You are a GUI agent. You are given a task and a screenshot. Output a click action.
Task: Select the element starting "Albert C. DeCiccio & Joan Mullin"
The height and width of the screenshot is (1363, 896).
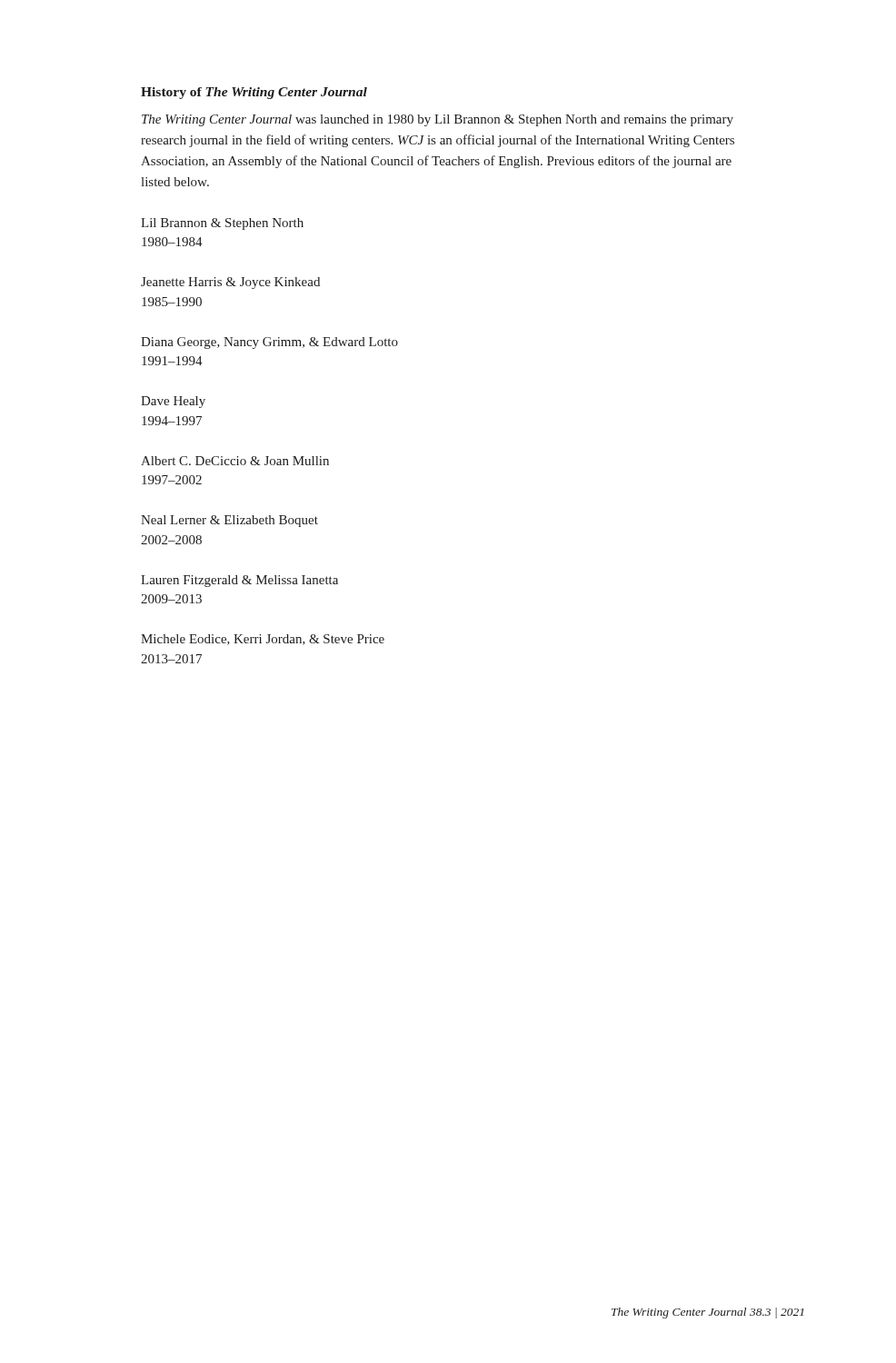click(x=235, y=470)
